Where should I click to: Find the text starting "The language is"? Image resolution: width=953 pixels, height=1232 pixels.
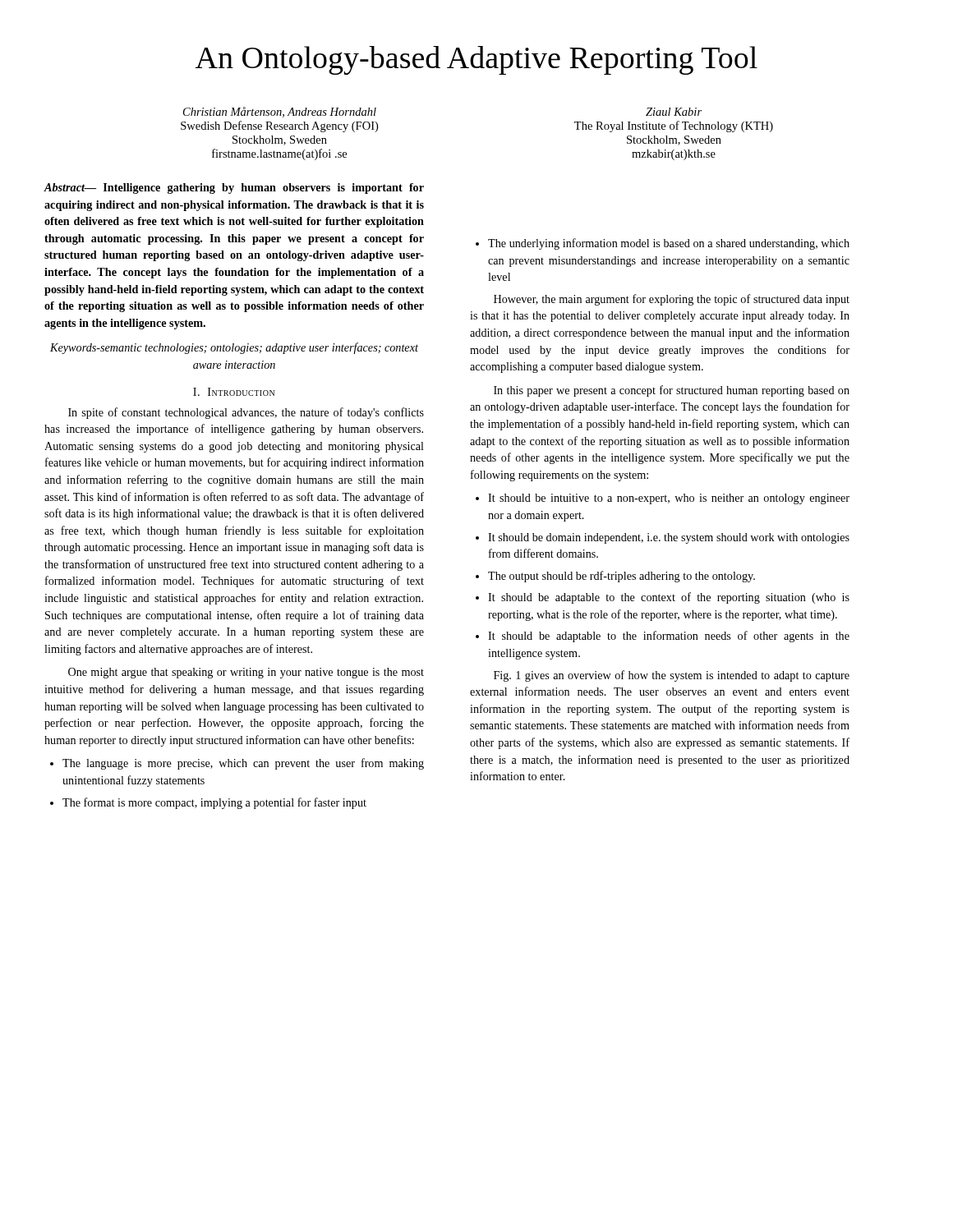point(243,772)
